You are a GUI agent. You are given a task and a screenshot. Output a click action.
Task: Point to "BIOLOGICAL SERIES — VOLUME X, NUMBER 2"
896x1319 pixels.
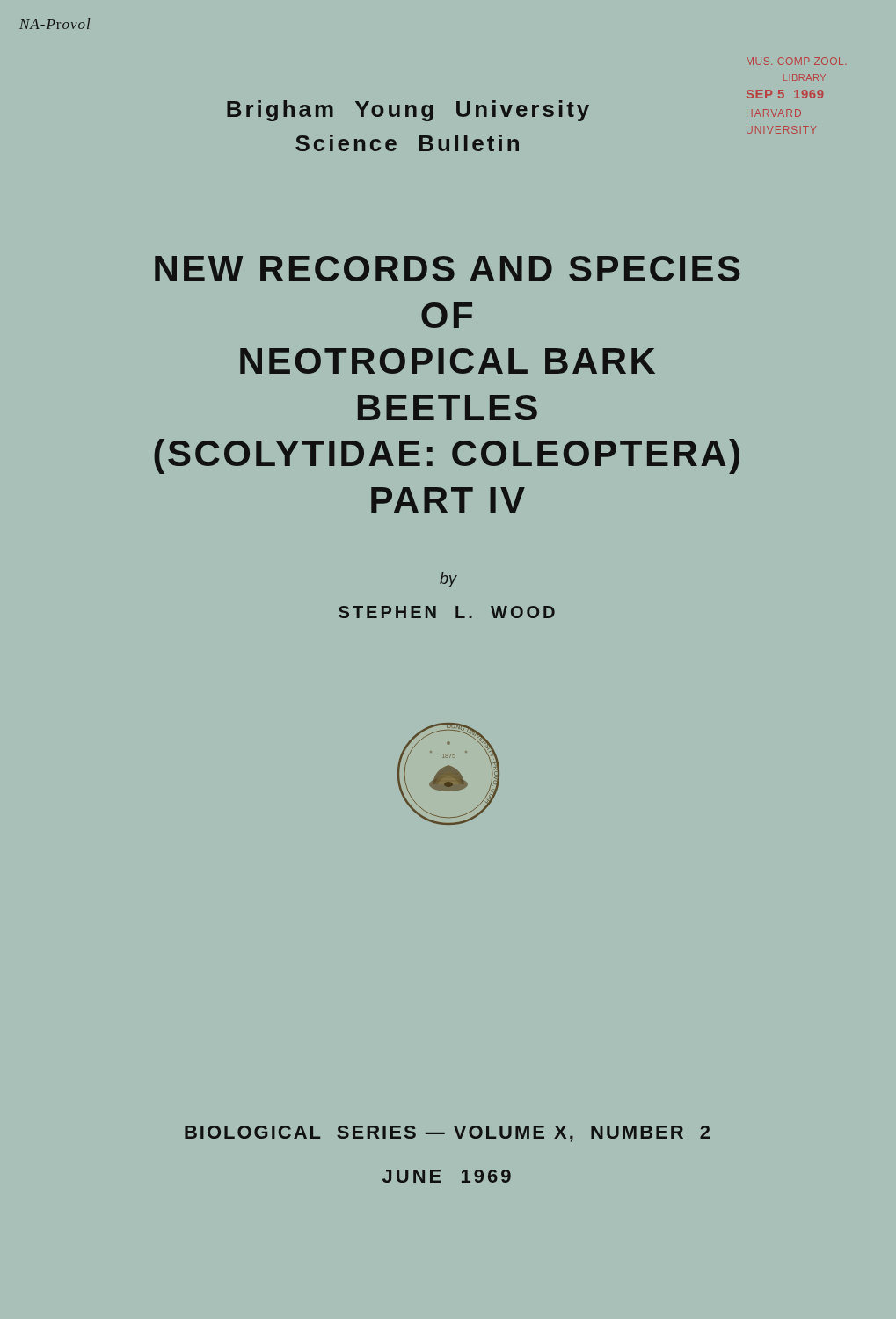[x=448, y=1132]
